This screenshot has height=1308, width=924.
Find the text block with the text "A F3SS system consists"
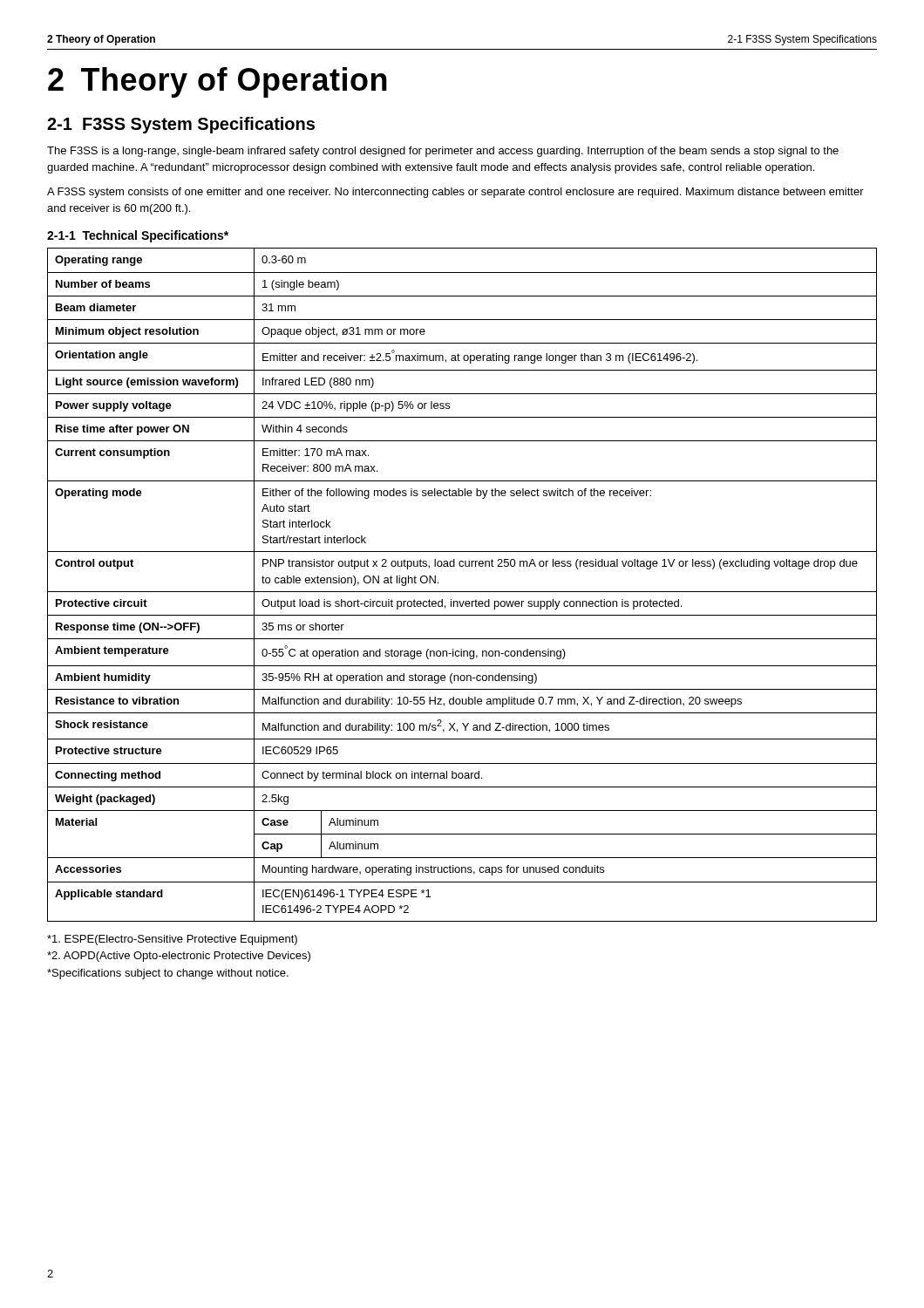pos(462,200)
